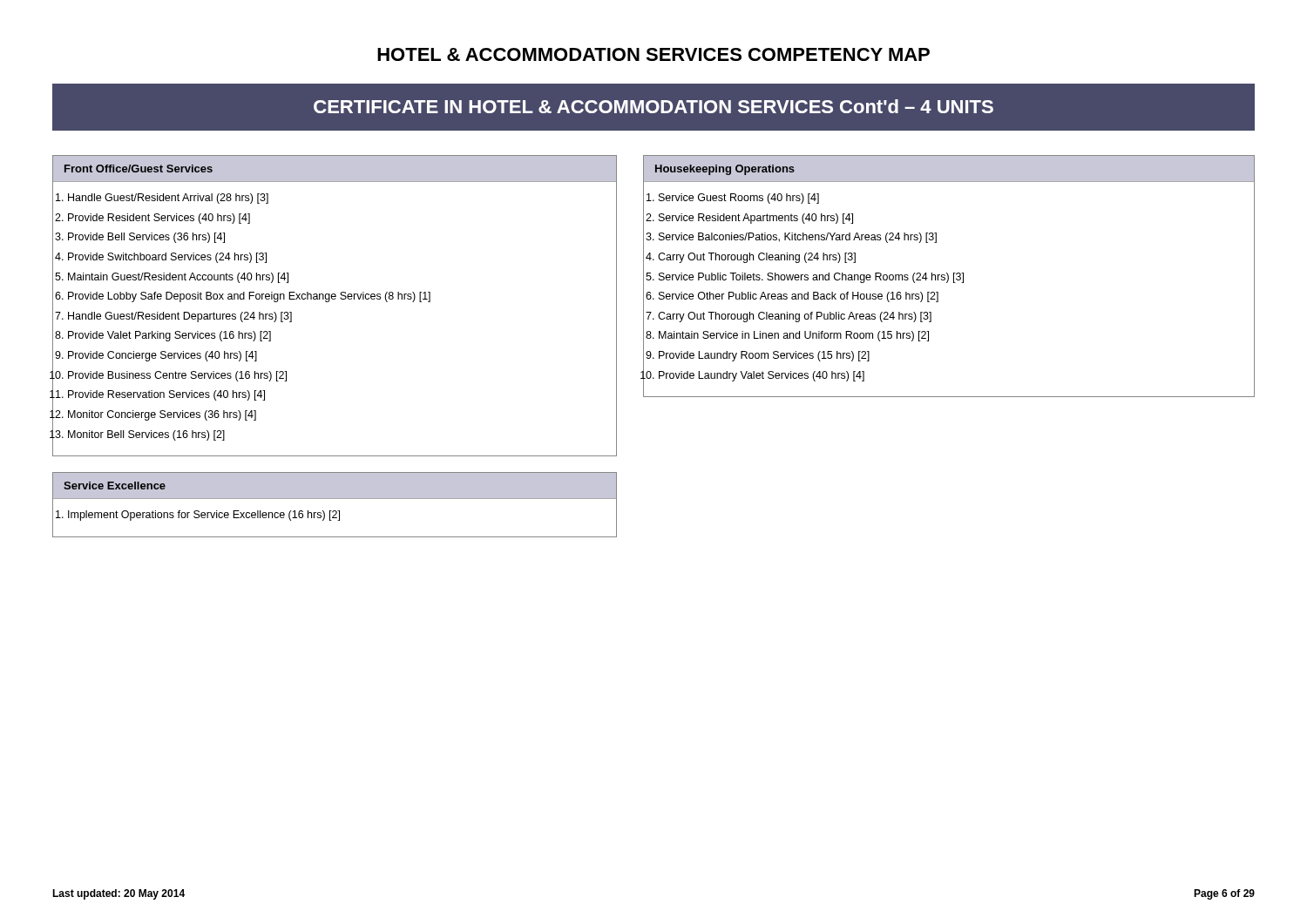The height and width of the screenshot is (924, 1307).
Task: Select the element starting "CERTIFICATE IN HOTEL"
Action: pyautogui.click(x=654, y=107)
